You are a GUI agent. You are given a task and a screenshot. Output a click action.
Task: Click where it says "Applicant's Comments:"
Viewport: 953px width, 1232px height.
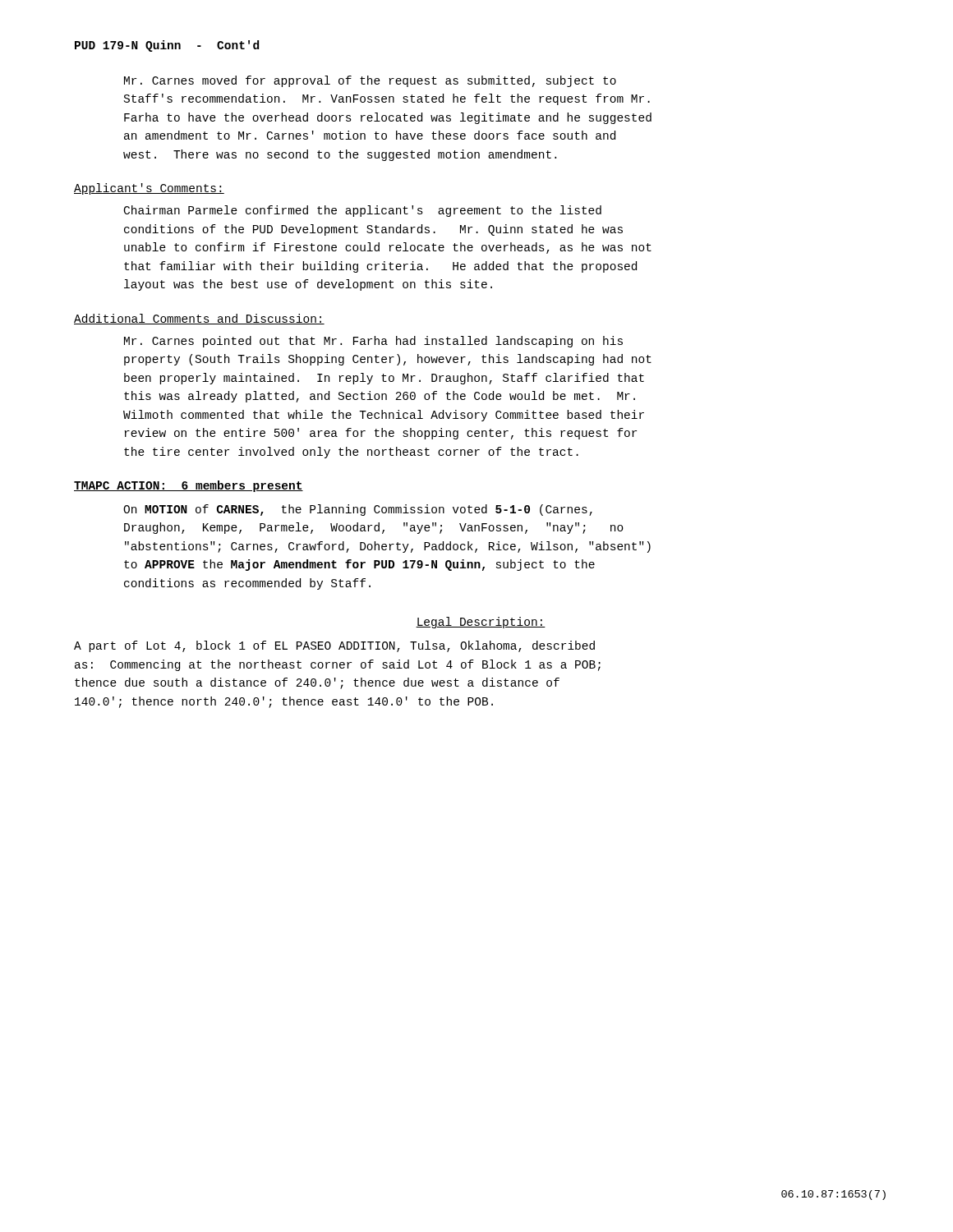click(x=149, y=189)
